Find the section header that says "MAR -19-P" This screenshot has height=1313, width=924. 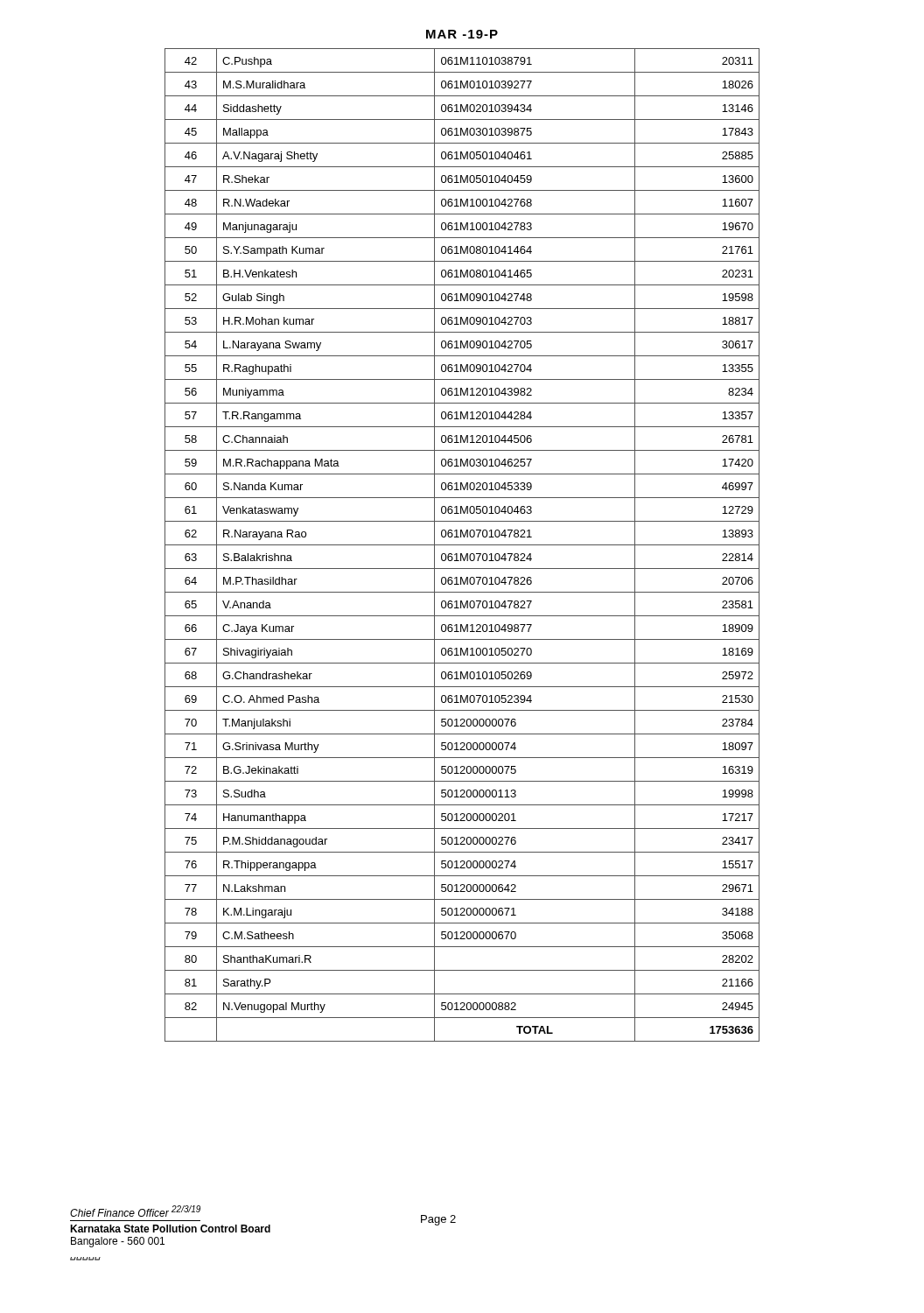462,34
